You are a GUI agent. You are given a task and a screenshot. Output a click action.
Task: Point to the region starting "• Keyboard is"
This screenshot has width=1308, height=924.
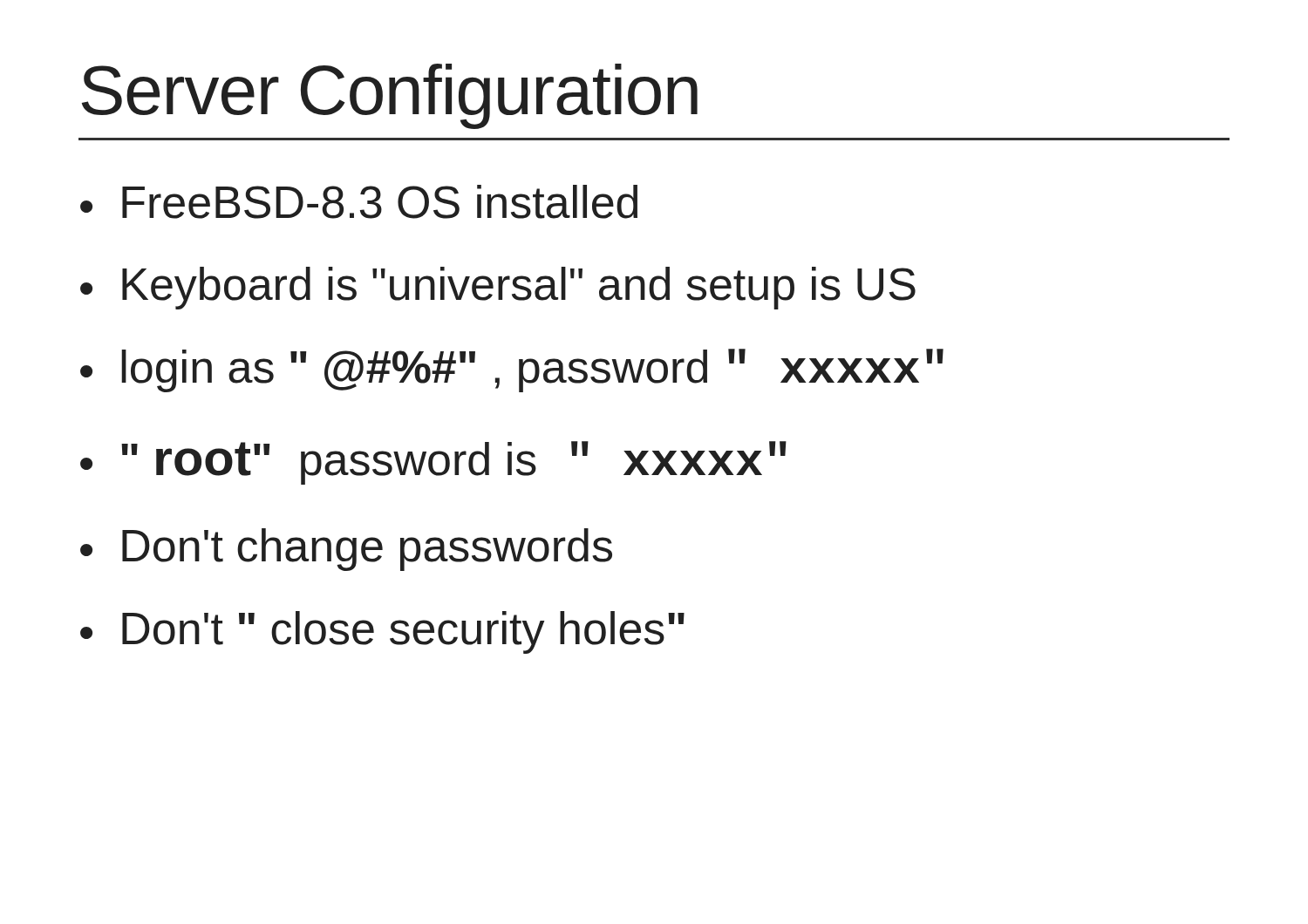tap(498, 285)
